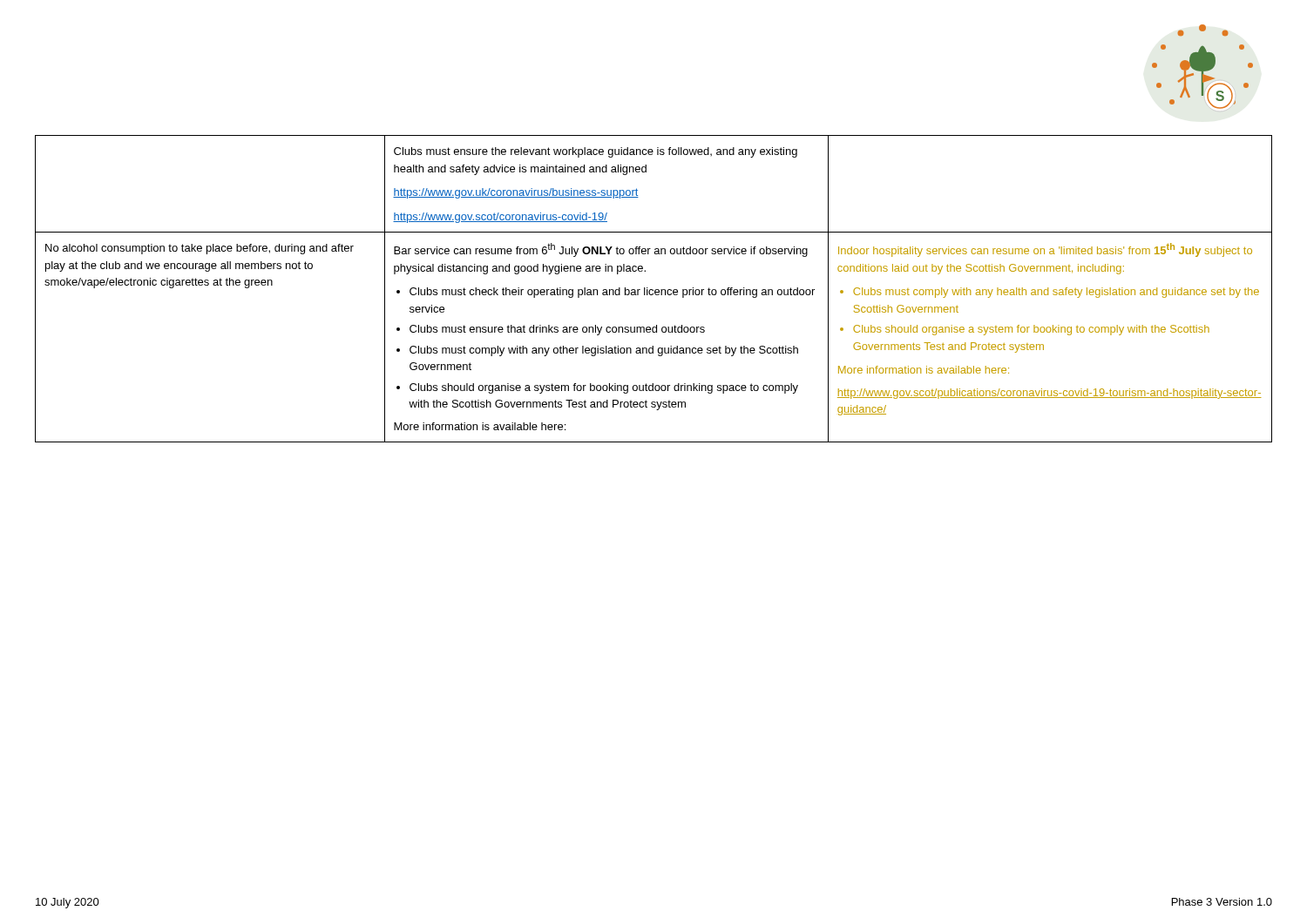Find the logo
This screenshot has width=1307, height=924.
1202,74
